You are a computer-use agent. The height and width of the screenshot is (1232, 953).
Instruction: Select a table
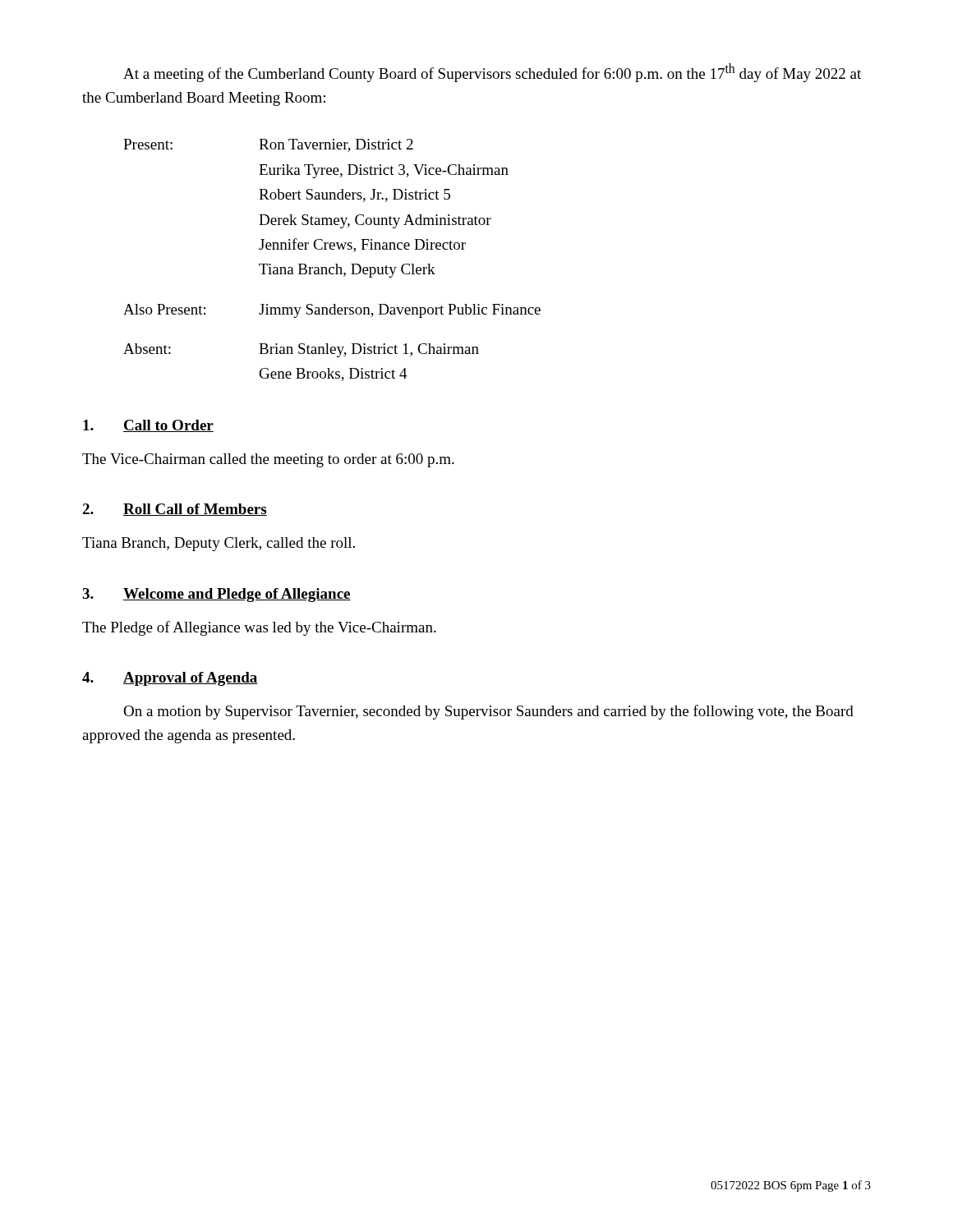(476, 260)
